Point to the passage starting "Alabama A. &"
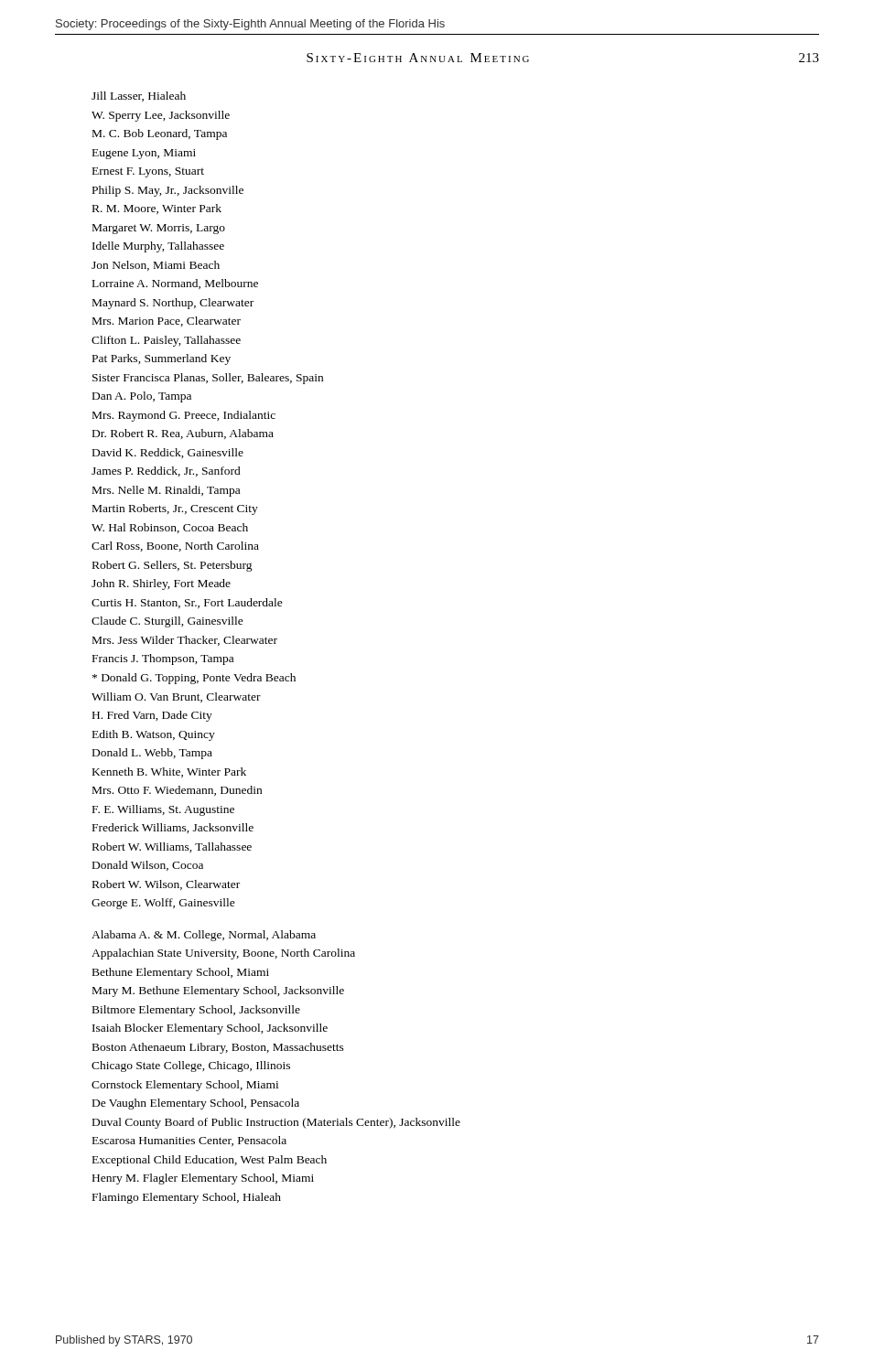Viewport: 874px width, 1372px height. pyautogui.click(x=204, y=936)
